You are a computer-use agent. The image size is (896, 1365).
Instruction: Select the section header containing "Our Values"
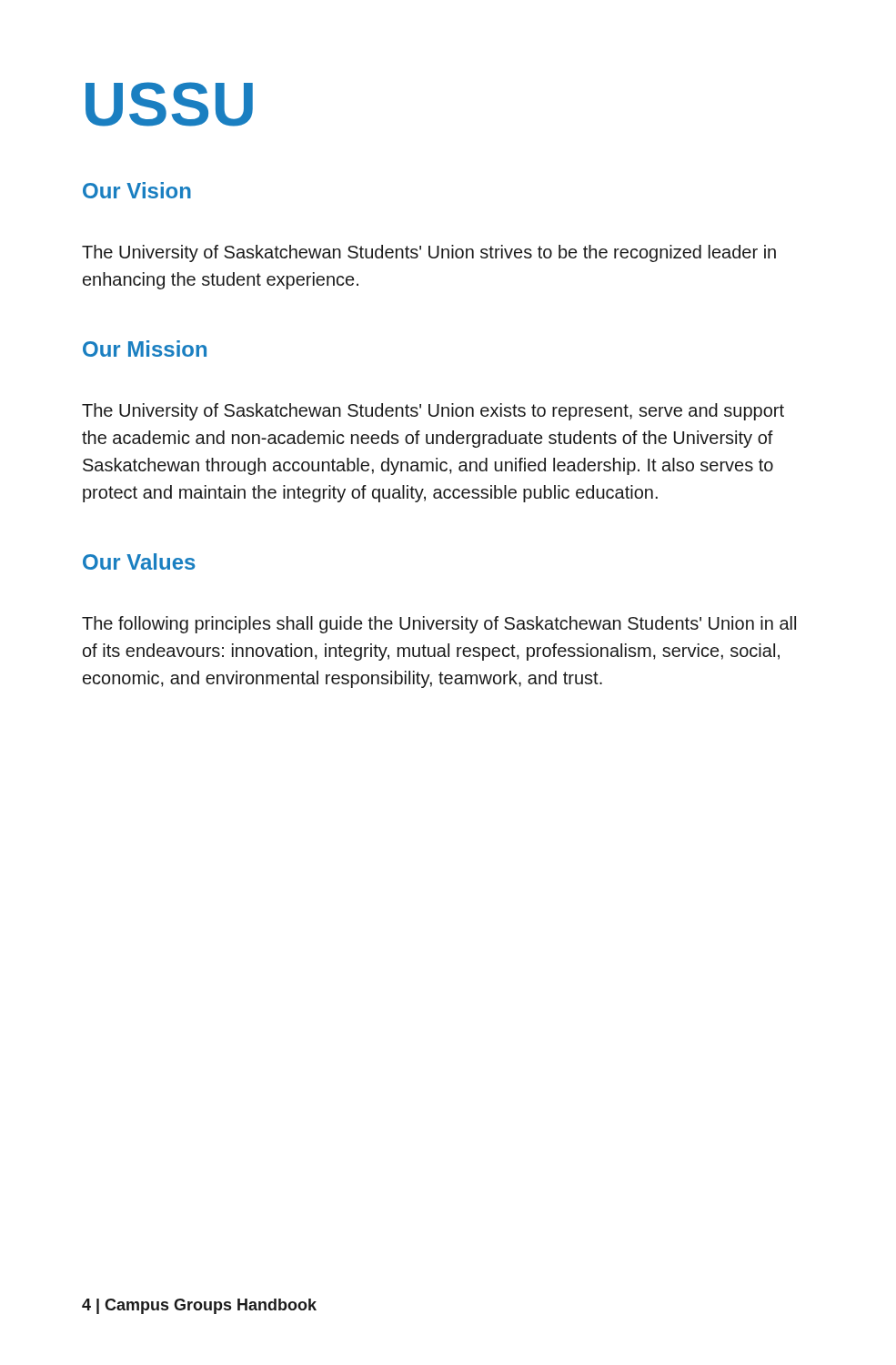click(139, 561)
